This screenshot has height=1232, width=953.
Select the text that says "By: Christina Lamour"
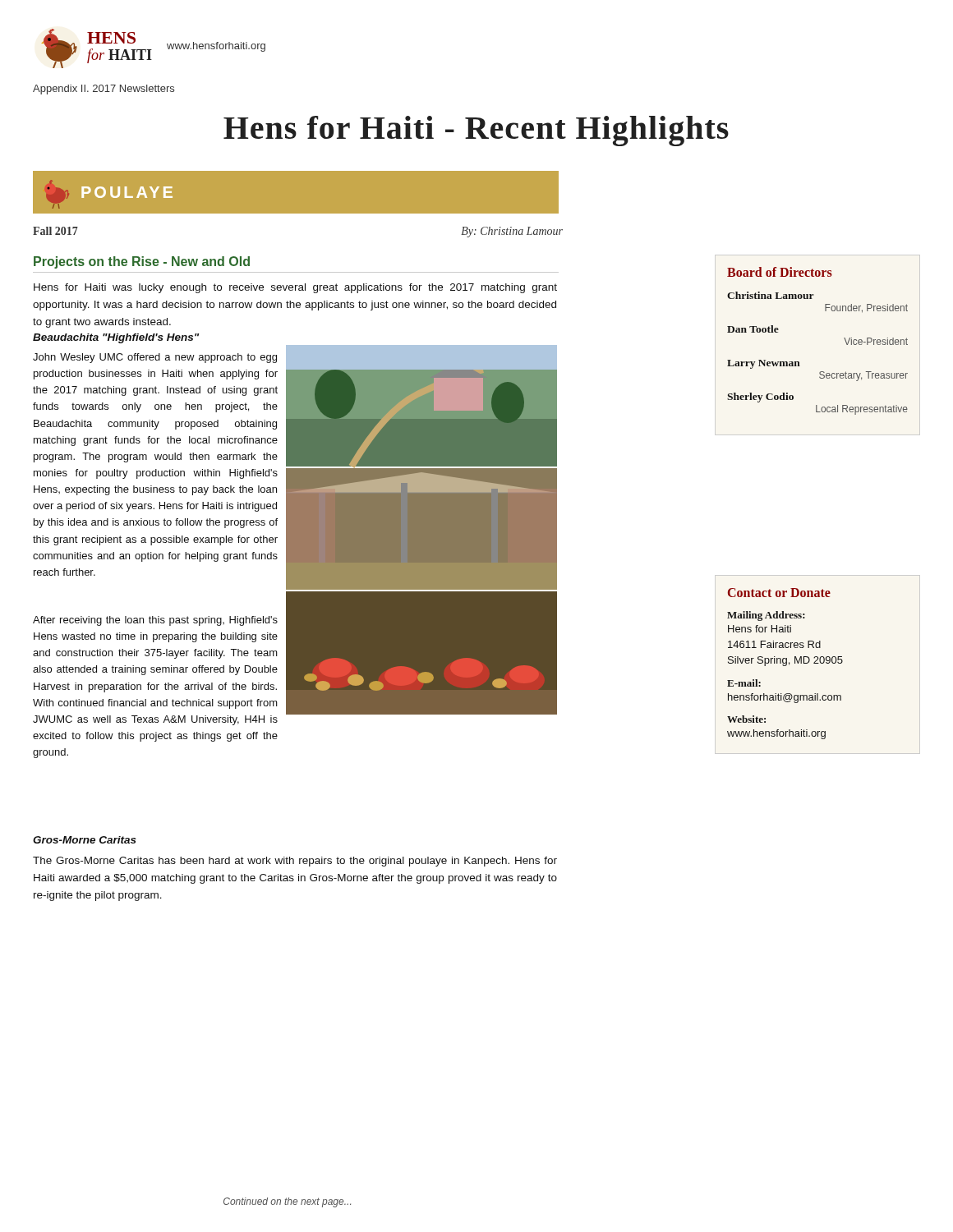512,231
